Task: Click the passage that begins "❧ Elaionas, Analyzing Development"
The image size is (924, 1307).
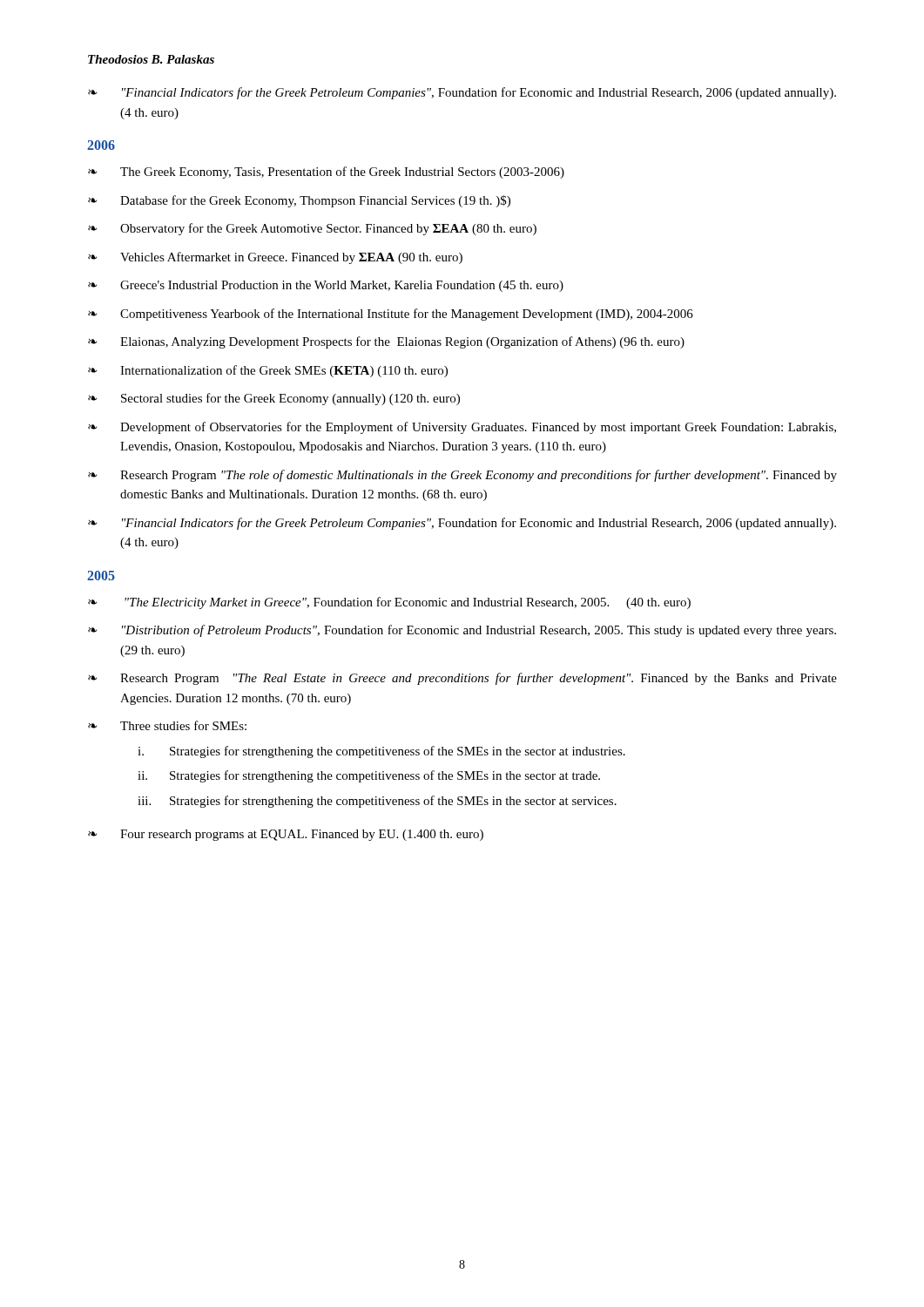Action: pyautogui.click(x=462, y=342)
